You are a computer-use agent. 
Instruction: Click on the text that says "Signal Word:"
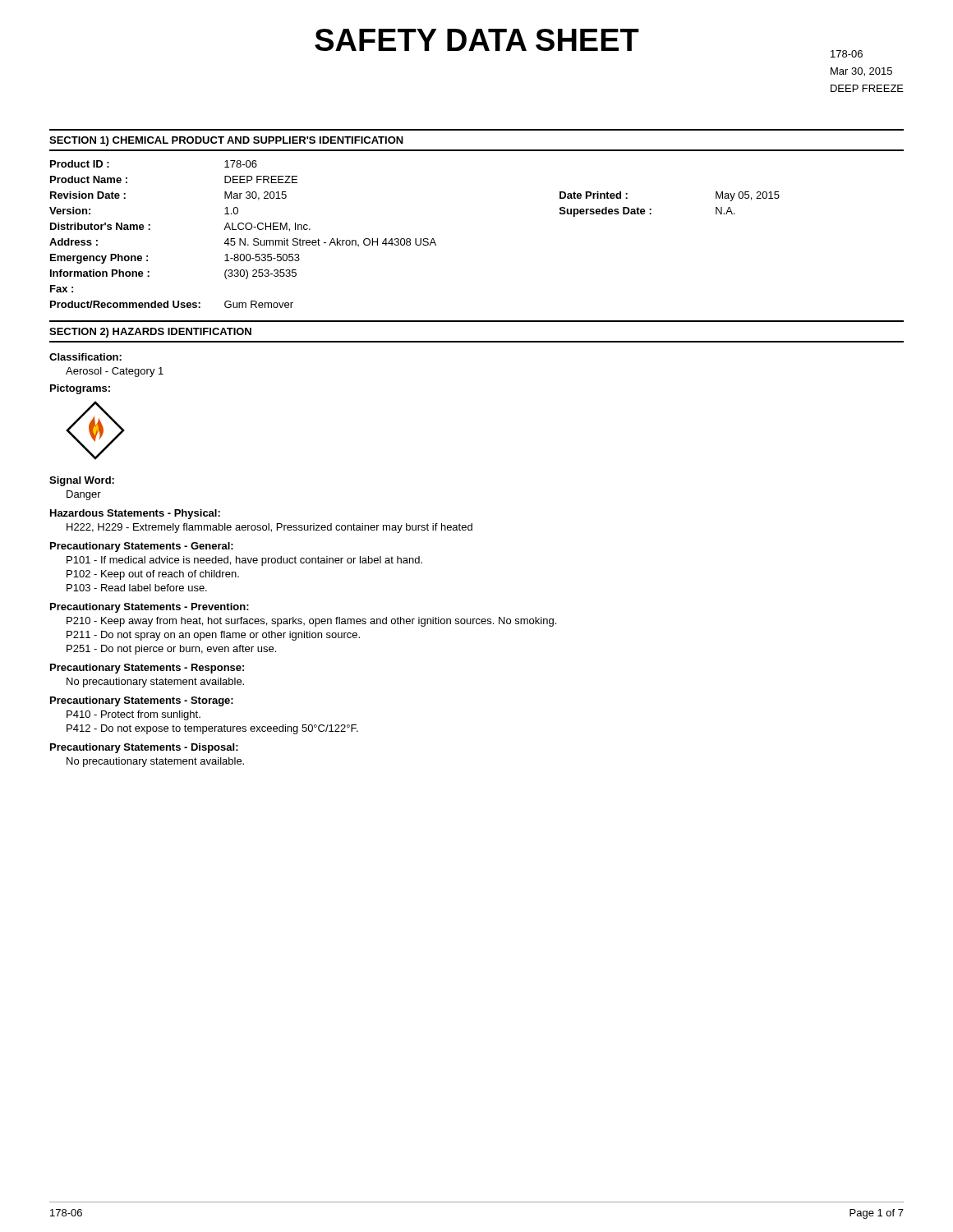pos(82,480)
